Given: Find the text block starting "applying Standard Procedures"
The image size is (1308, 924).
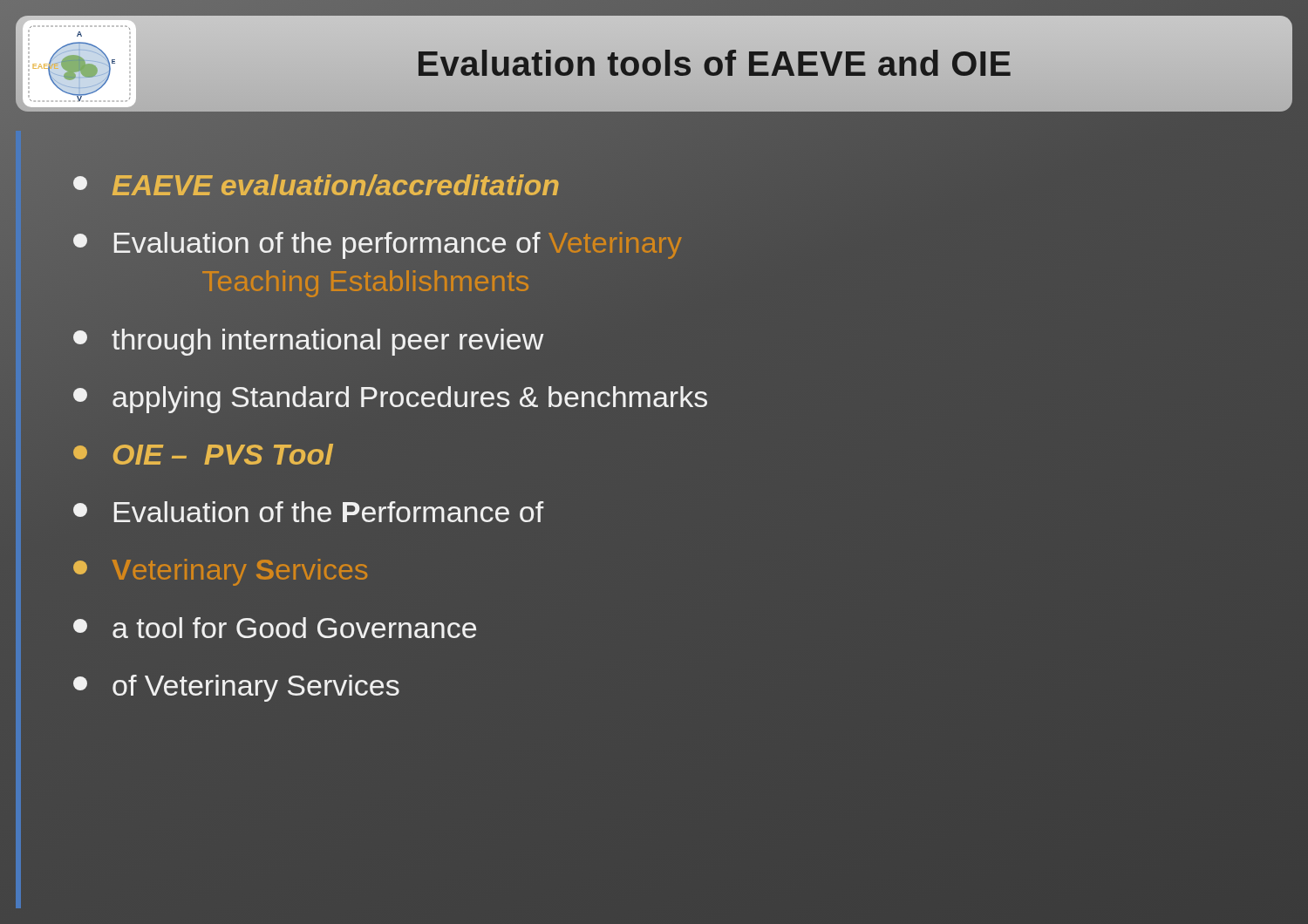Looking at the screenshot, I should point(391,396).
